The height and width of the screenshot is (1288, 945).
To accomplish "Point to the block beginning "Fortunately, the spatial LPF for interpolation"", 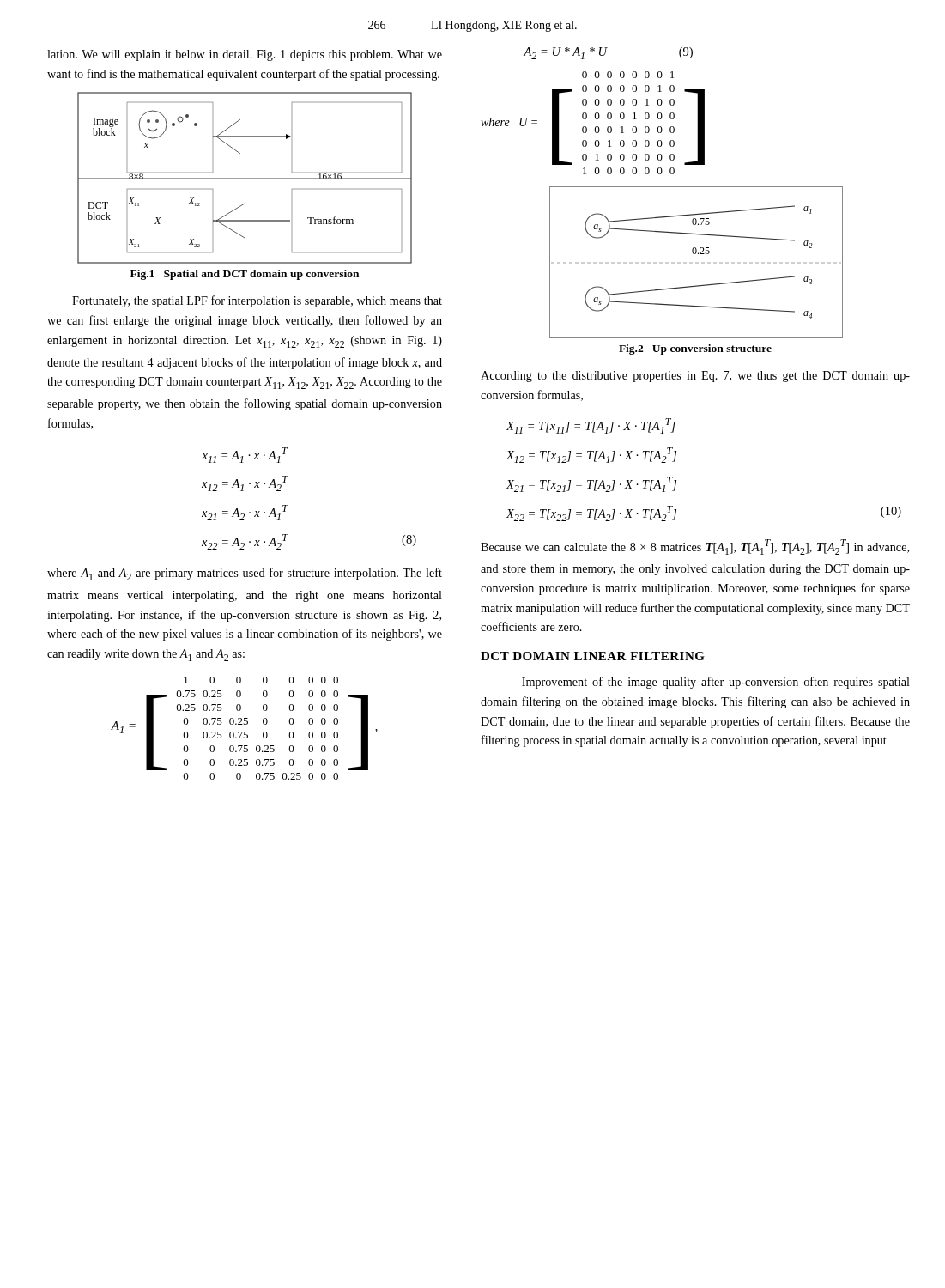I will 245,362.
